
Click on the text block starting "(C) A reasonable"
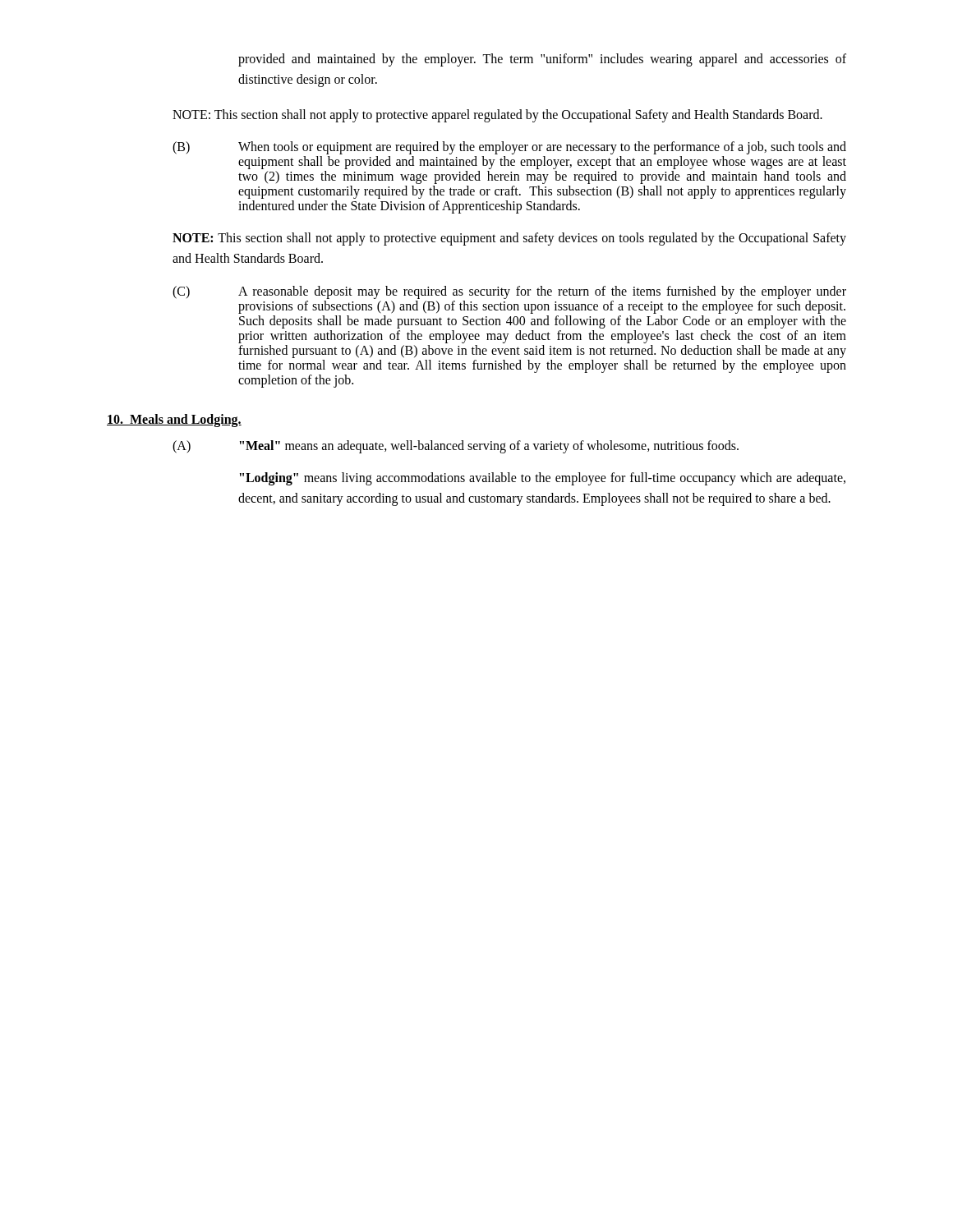pyautogui.click(x=509, y=336)
